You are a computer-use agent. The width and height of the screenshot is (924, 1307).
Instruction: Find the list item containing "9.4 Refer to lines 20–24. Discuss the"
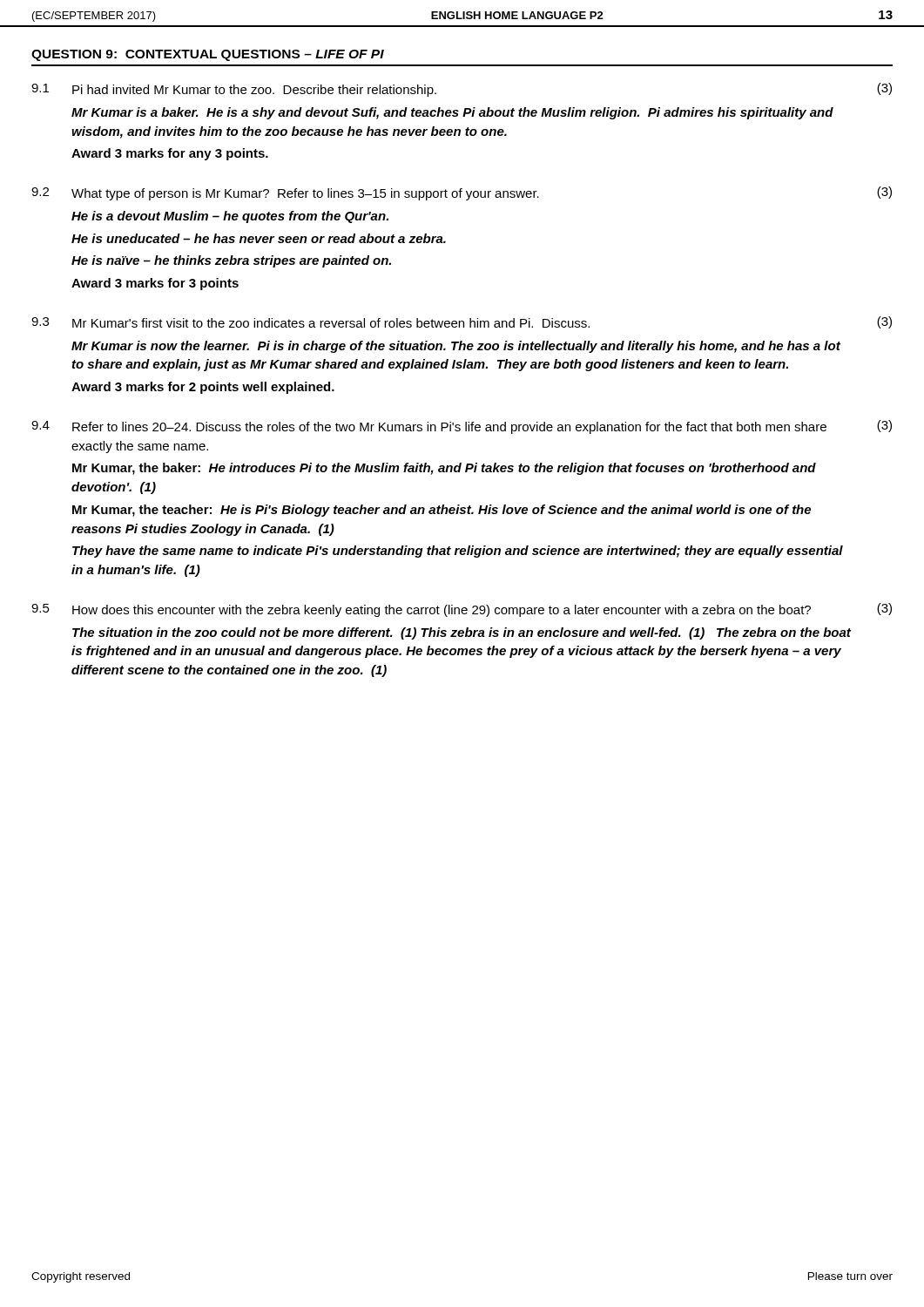462,500
